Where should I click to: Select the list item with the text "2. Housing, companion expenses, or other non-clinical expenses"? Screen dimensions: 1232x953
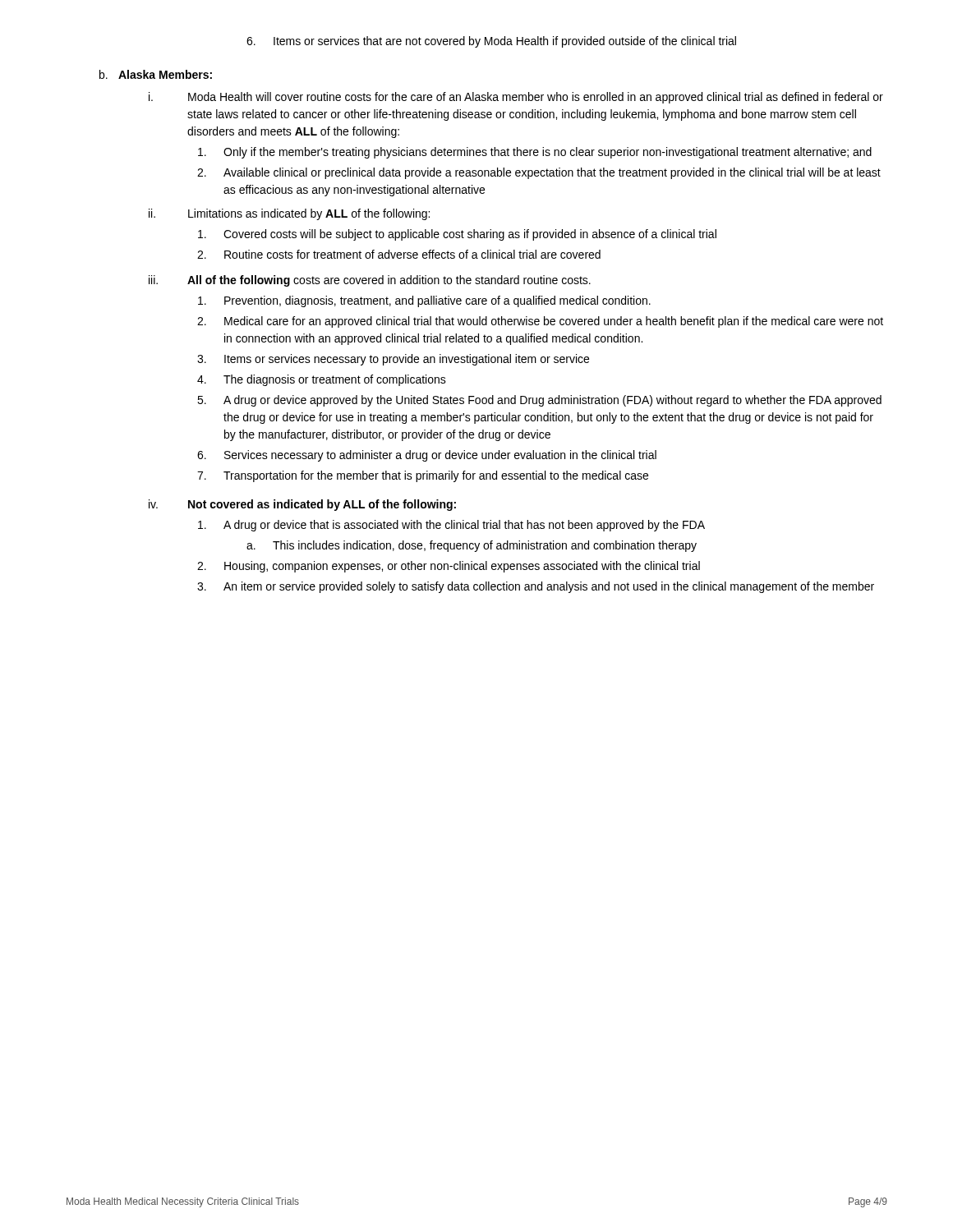point(542,566)
